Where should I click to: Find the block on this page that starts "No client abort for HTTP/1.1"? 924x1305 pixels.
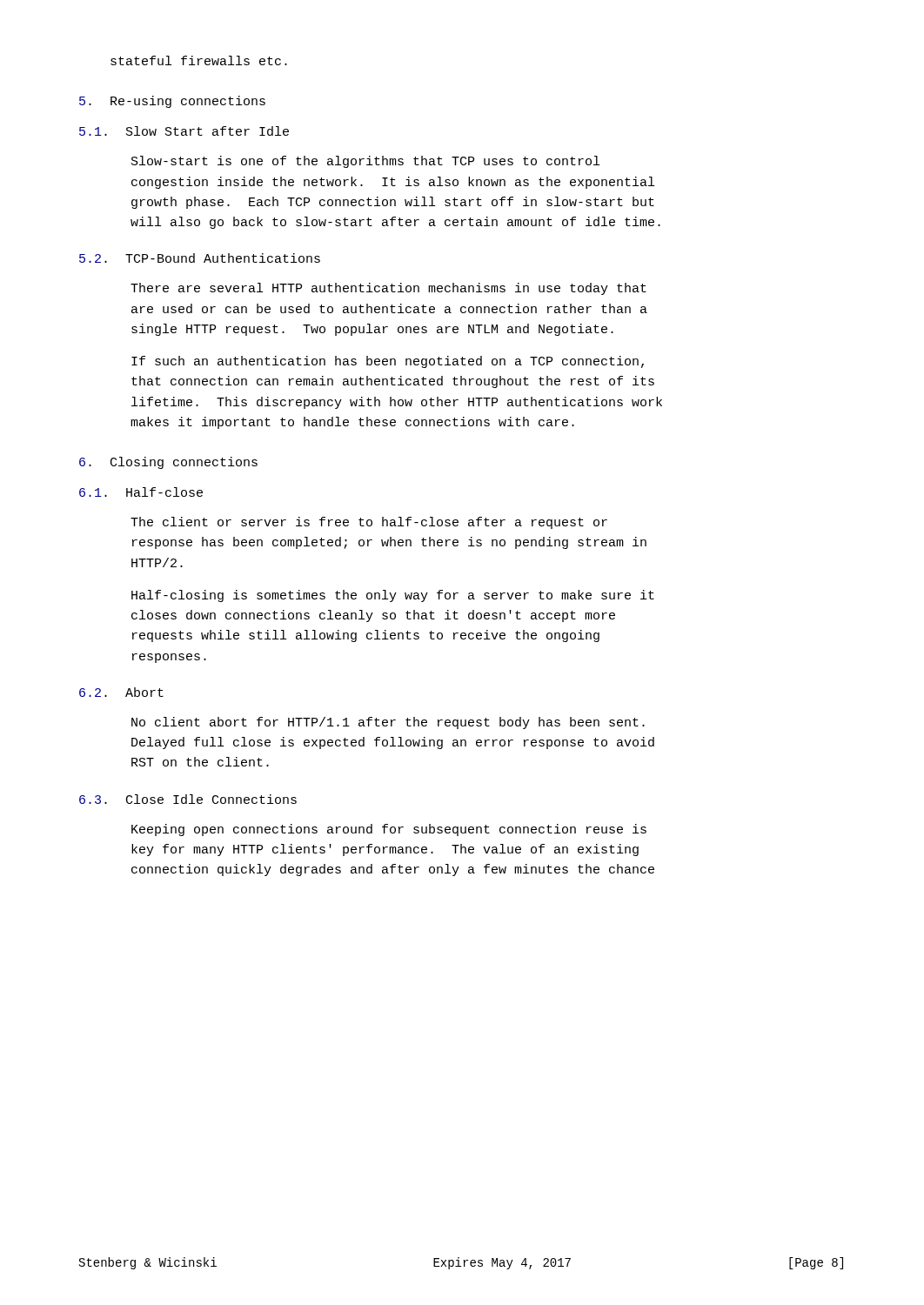(393, 743)
